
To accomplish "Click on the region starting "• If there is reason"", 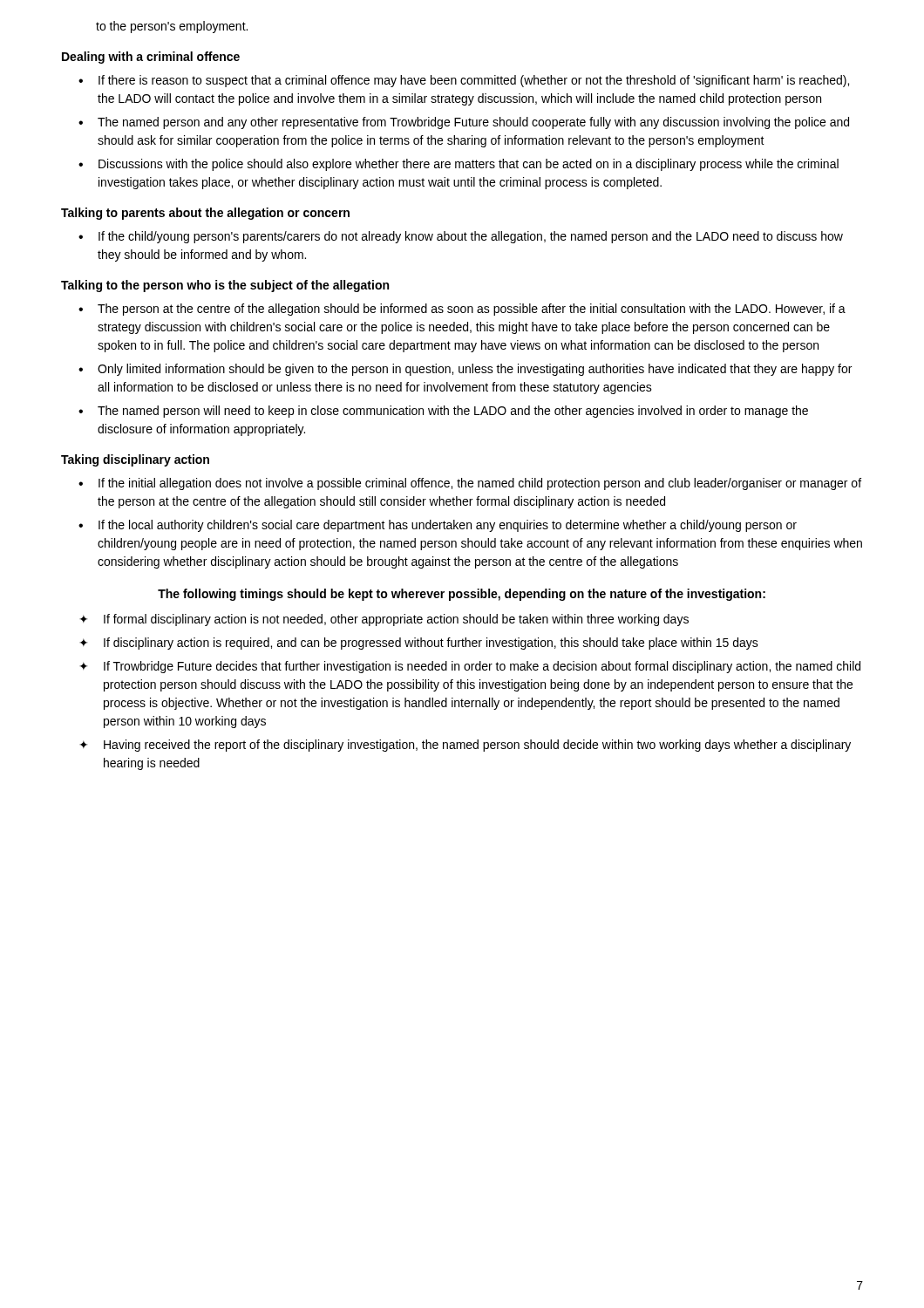I will coord(471,90).
